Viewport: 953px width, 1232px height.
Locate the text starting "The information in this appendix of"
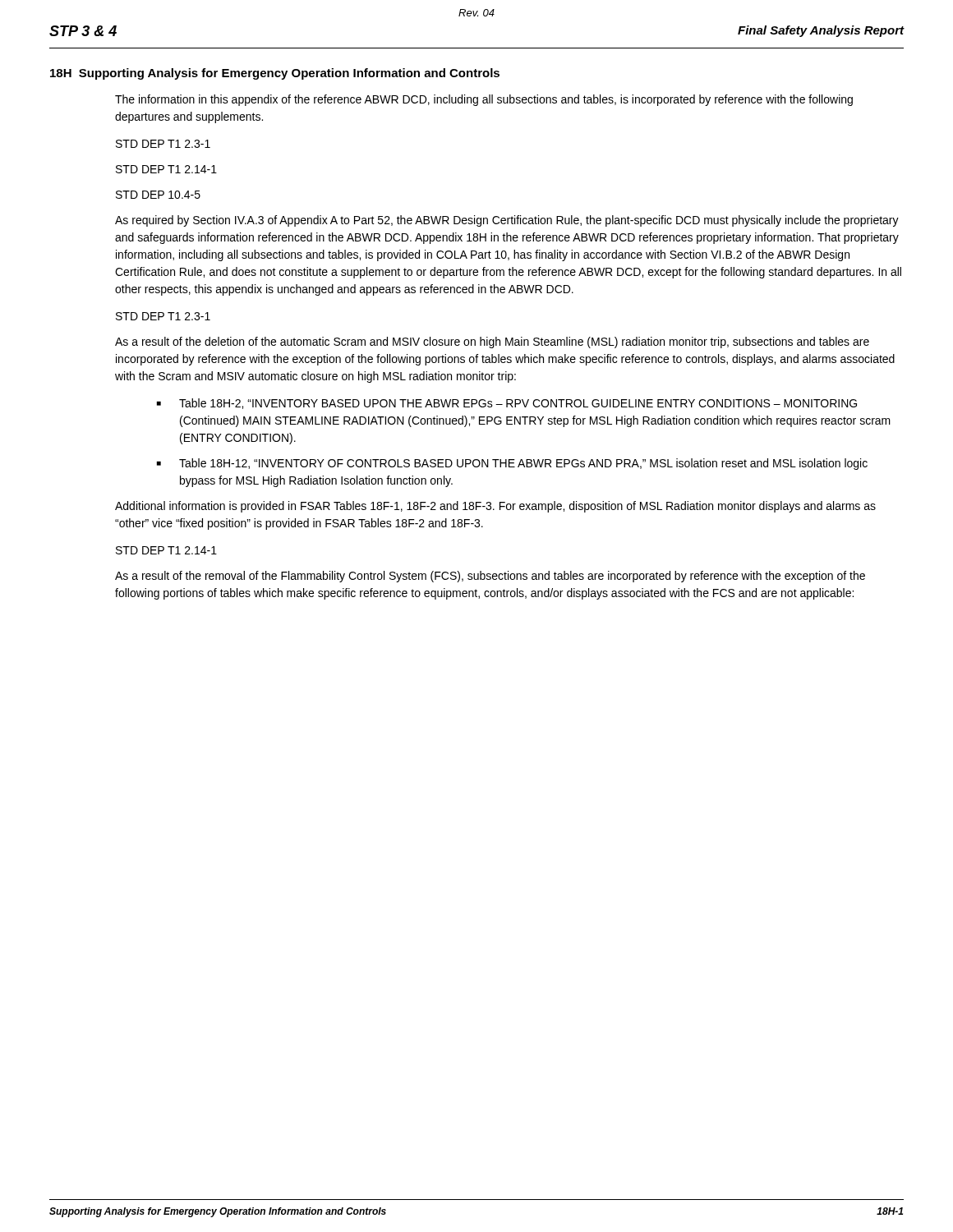coord(484,108)
